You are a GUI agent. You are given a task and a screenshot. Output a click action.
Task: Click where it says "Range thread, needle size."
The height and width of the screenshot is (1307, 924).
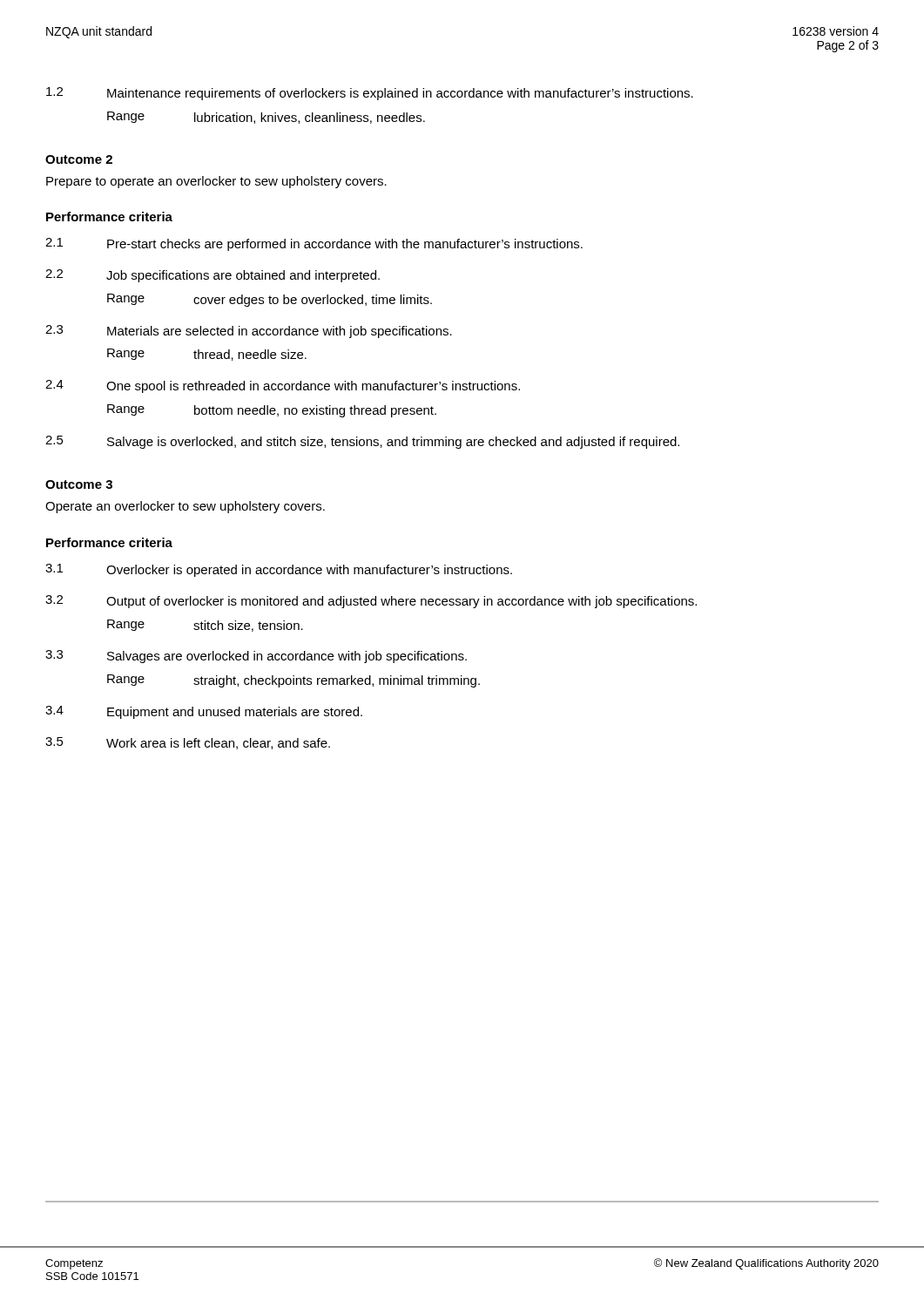[207, 355]
